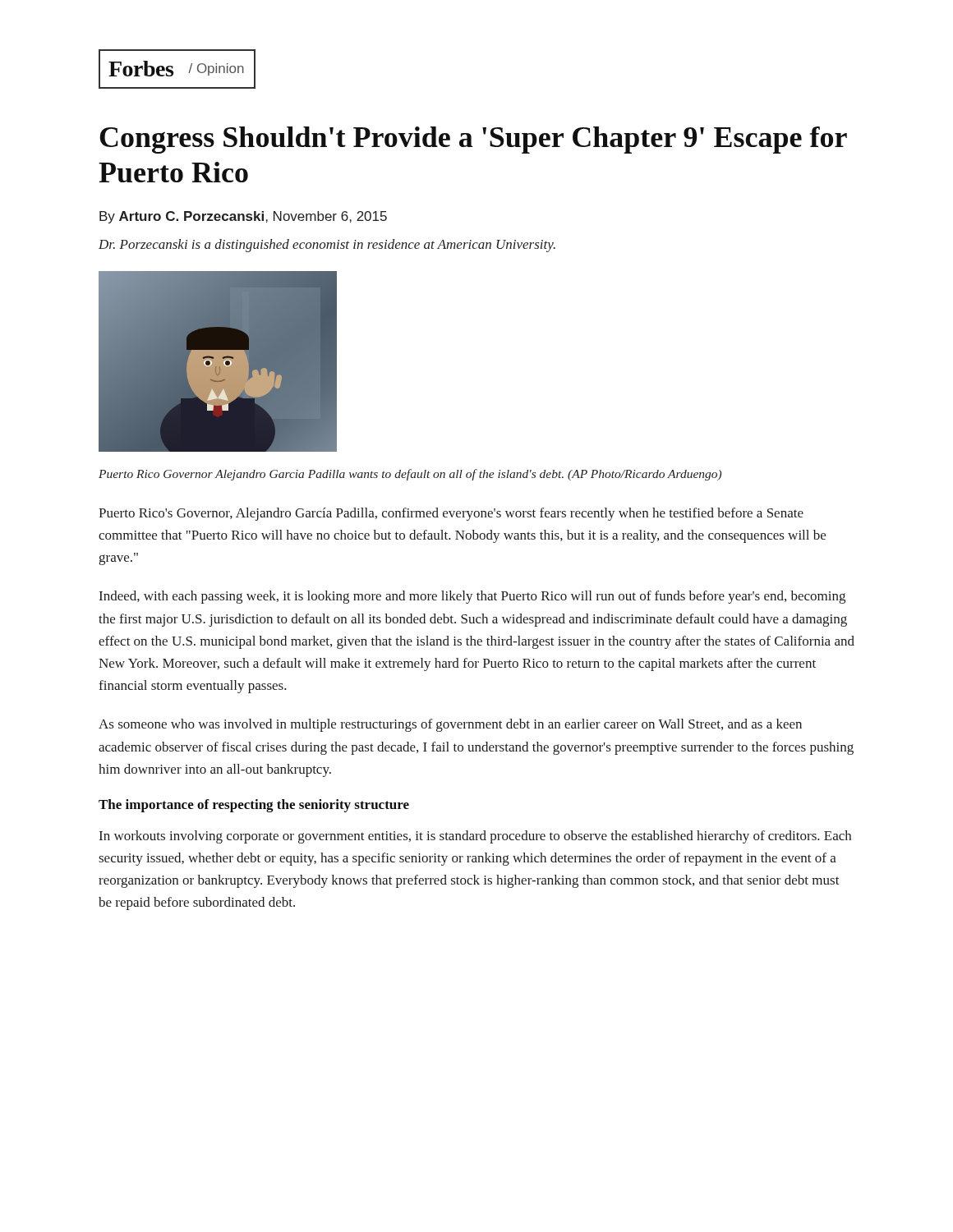The height and width of the screenshot is (1232, 953).
Task: Find the element starting "In workouts involving corporate or government entities,"
Action: 475,869
